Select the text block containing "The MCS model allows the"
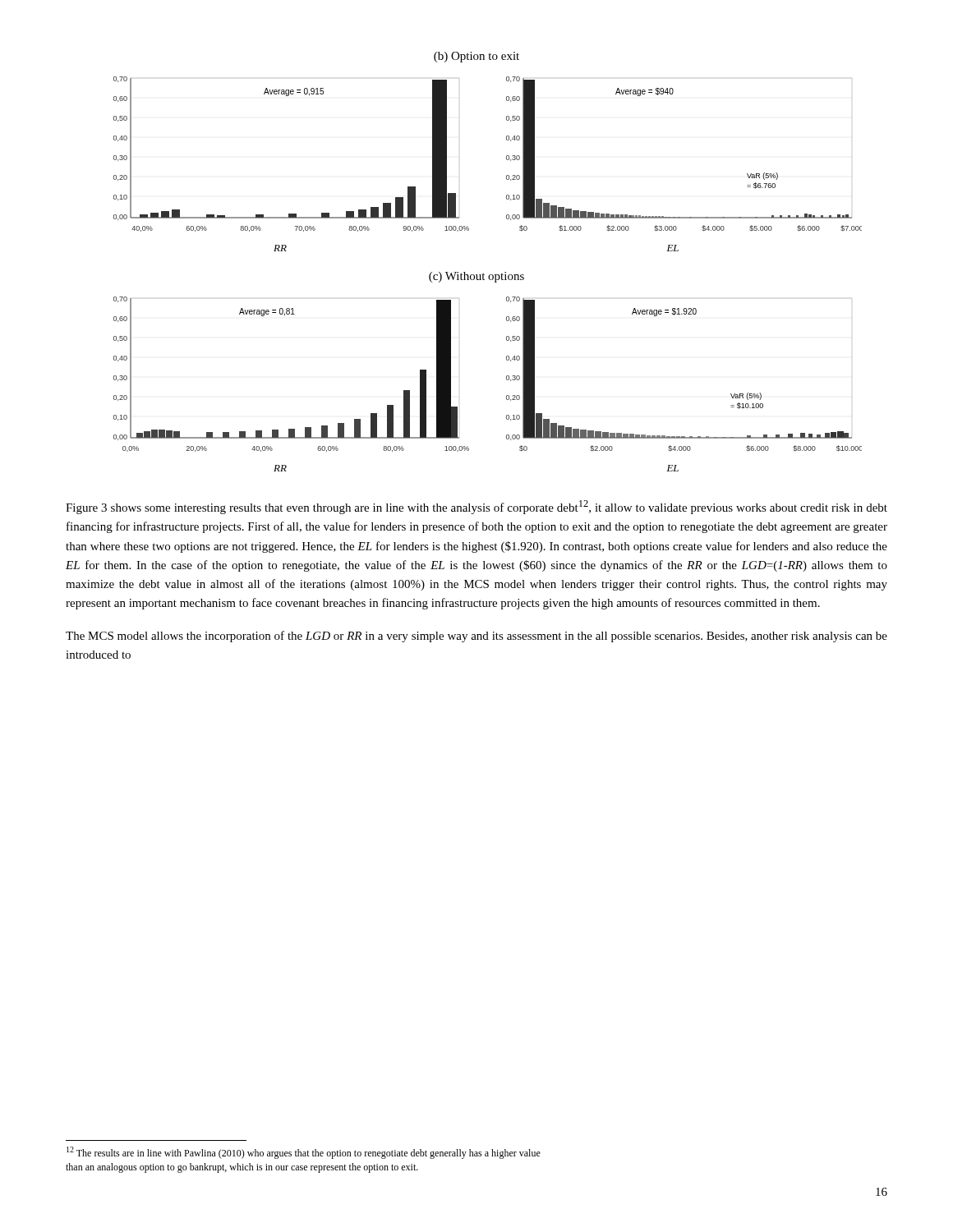The height and width of the screenshot is (1232, 953). click(x=476, y=645)
